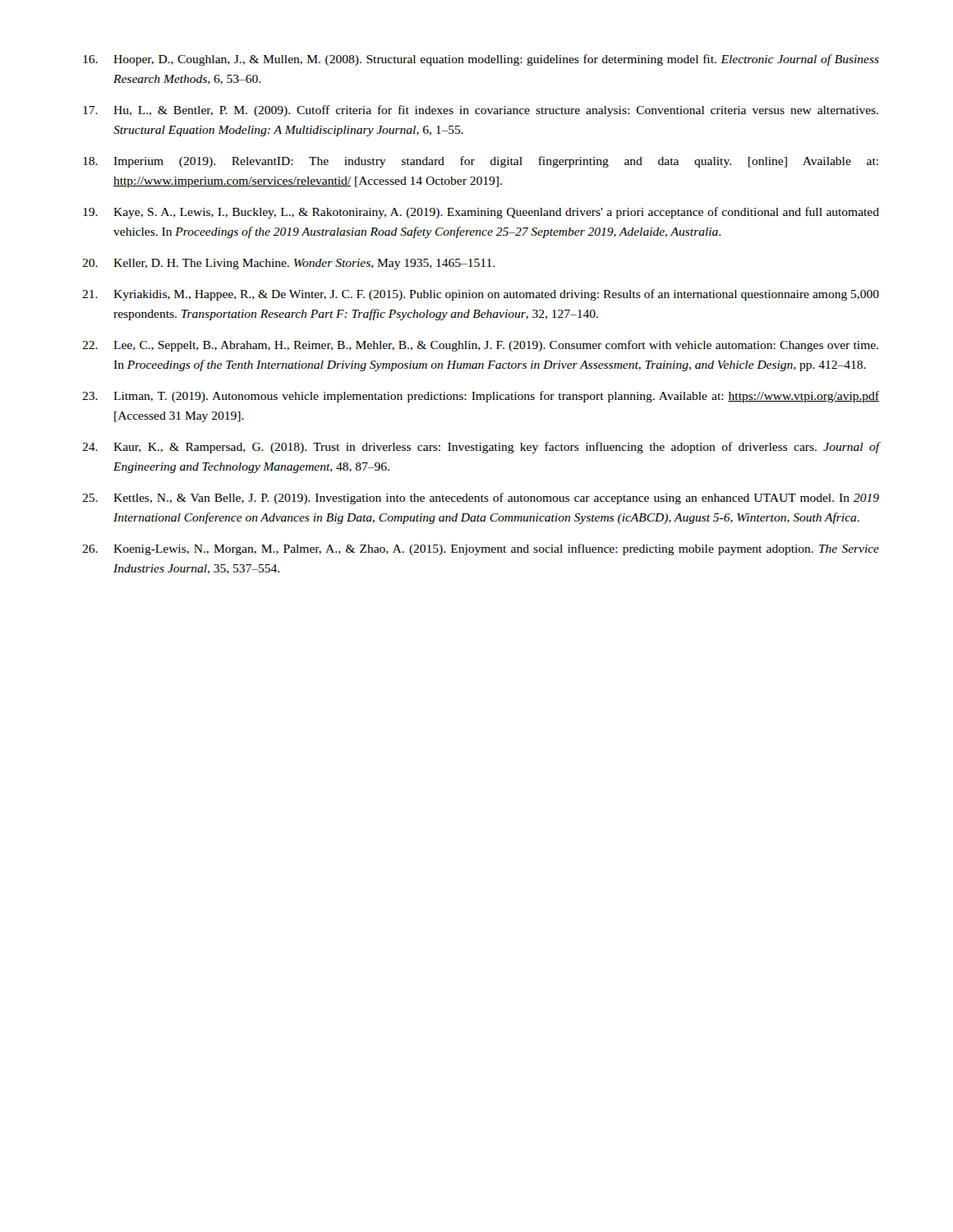Find the list item containing "25. Kettles, N., &"
Screen dimensions: 1232x953
(481, 508)
